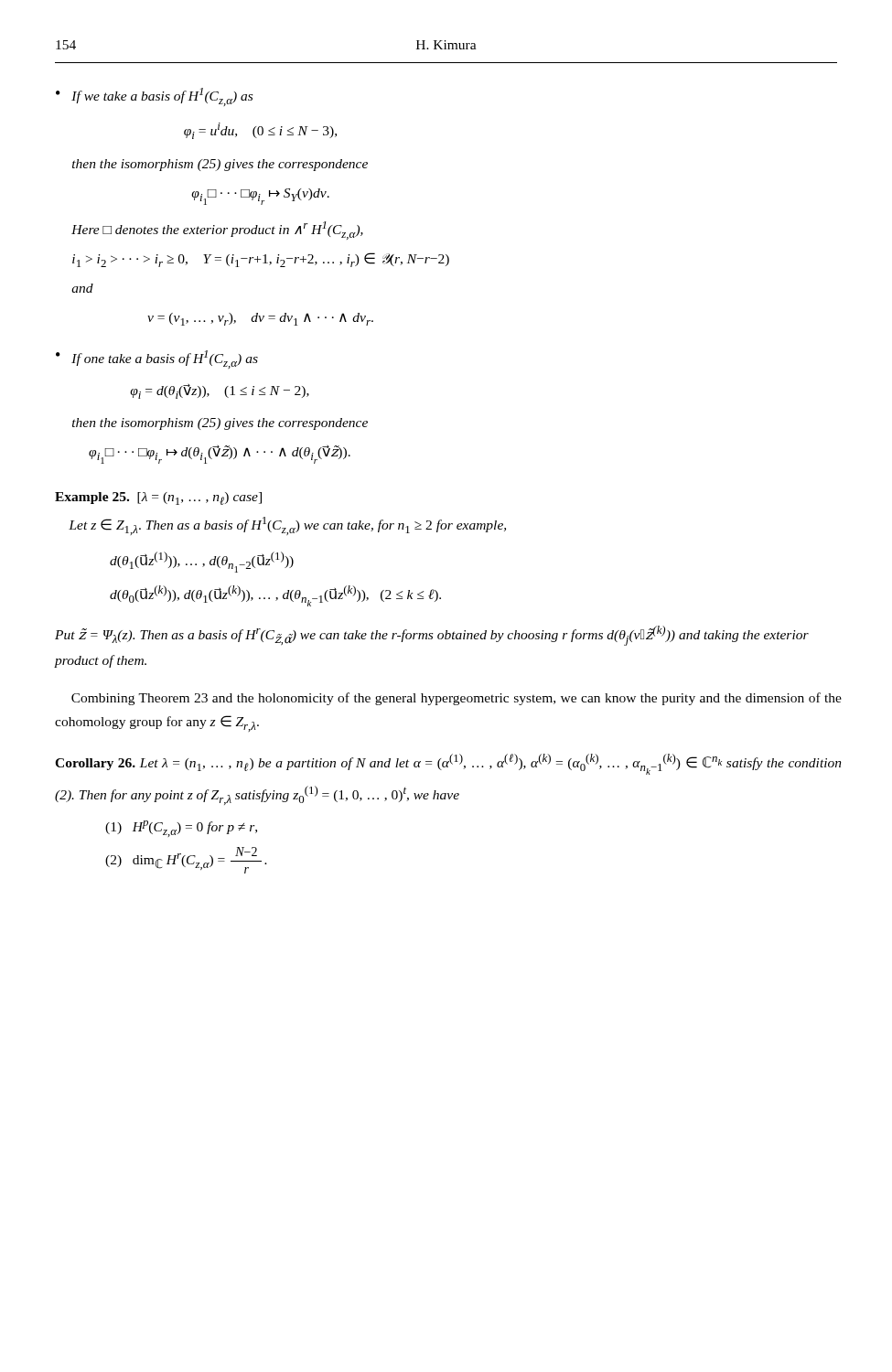The height and width of the screenshot is (1372, 892).
Task: Select the text block with the text "Combining Theorem 23 and the"
Action: [448, 693]
